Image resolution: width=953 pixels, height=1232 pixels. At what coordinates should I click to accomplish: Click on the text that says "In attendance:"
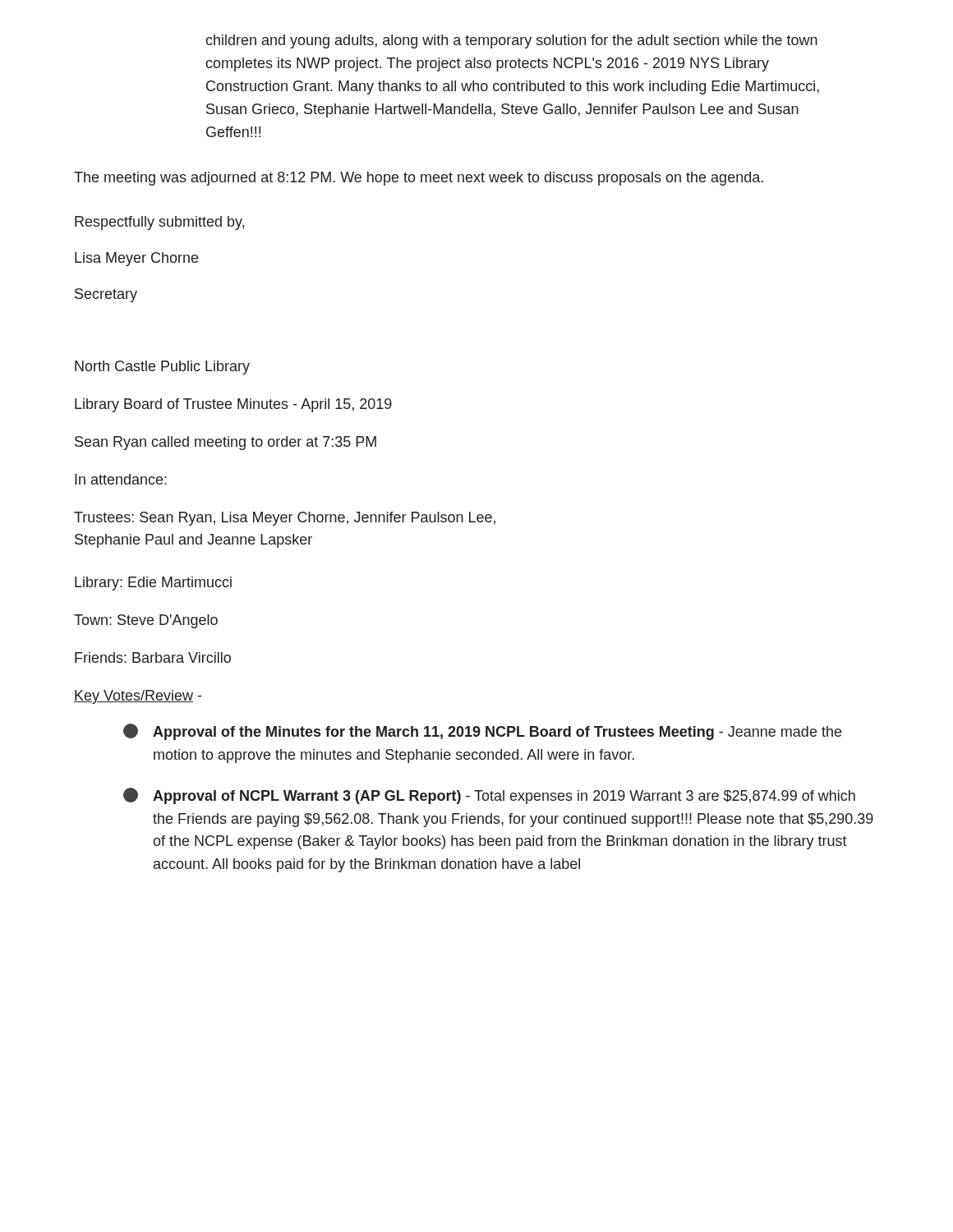(x=121, y=479)
